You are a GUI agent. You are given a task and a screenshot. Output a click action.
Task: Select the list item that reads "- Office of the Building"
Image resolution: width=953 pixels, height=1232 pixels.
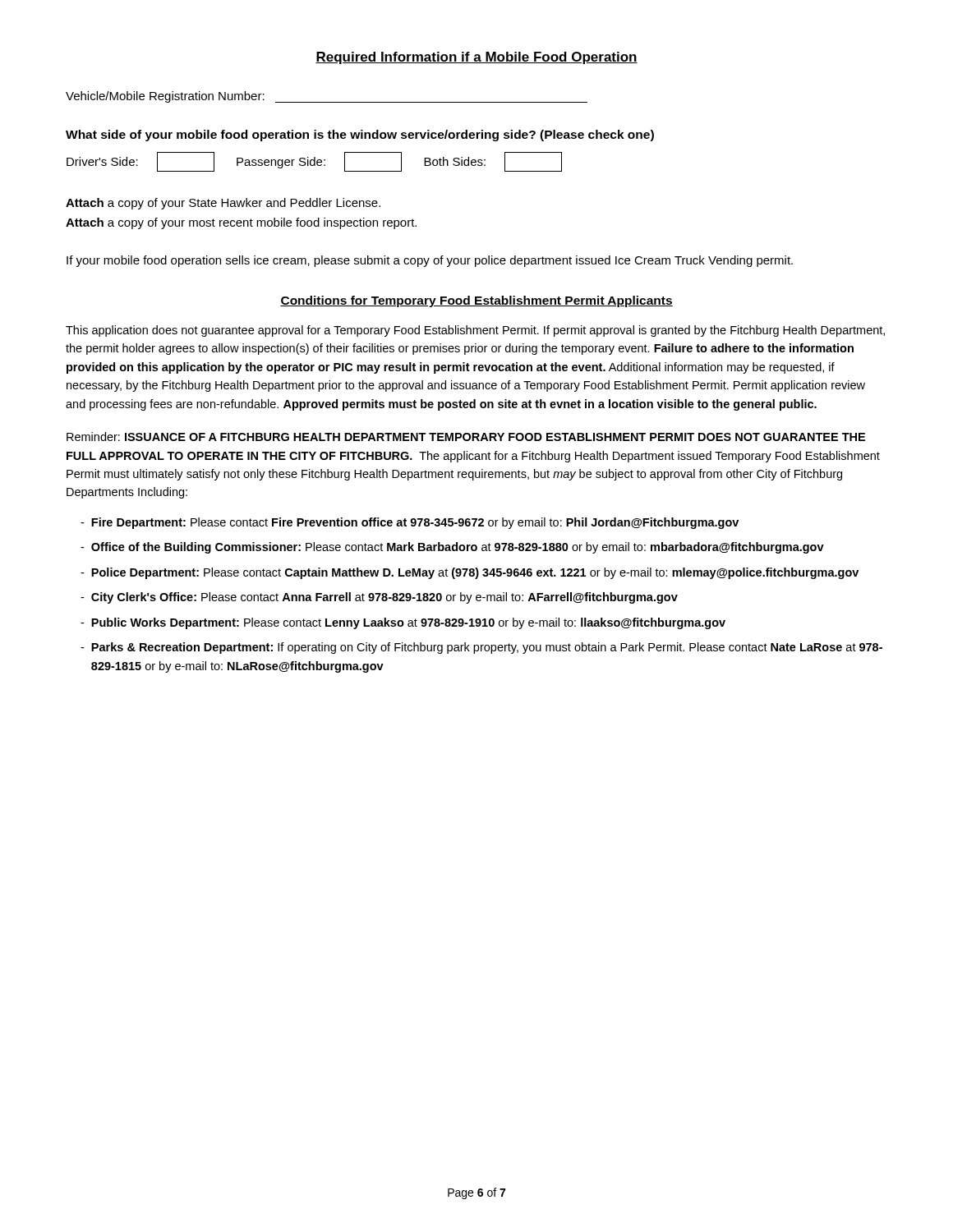[452, 548]
